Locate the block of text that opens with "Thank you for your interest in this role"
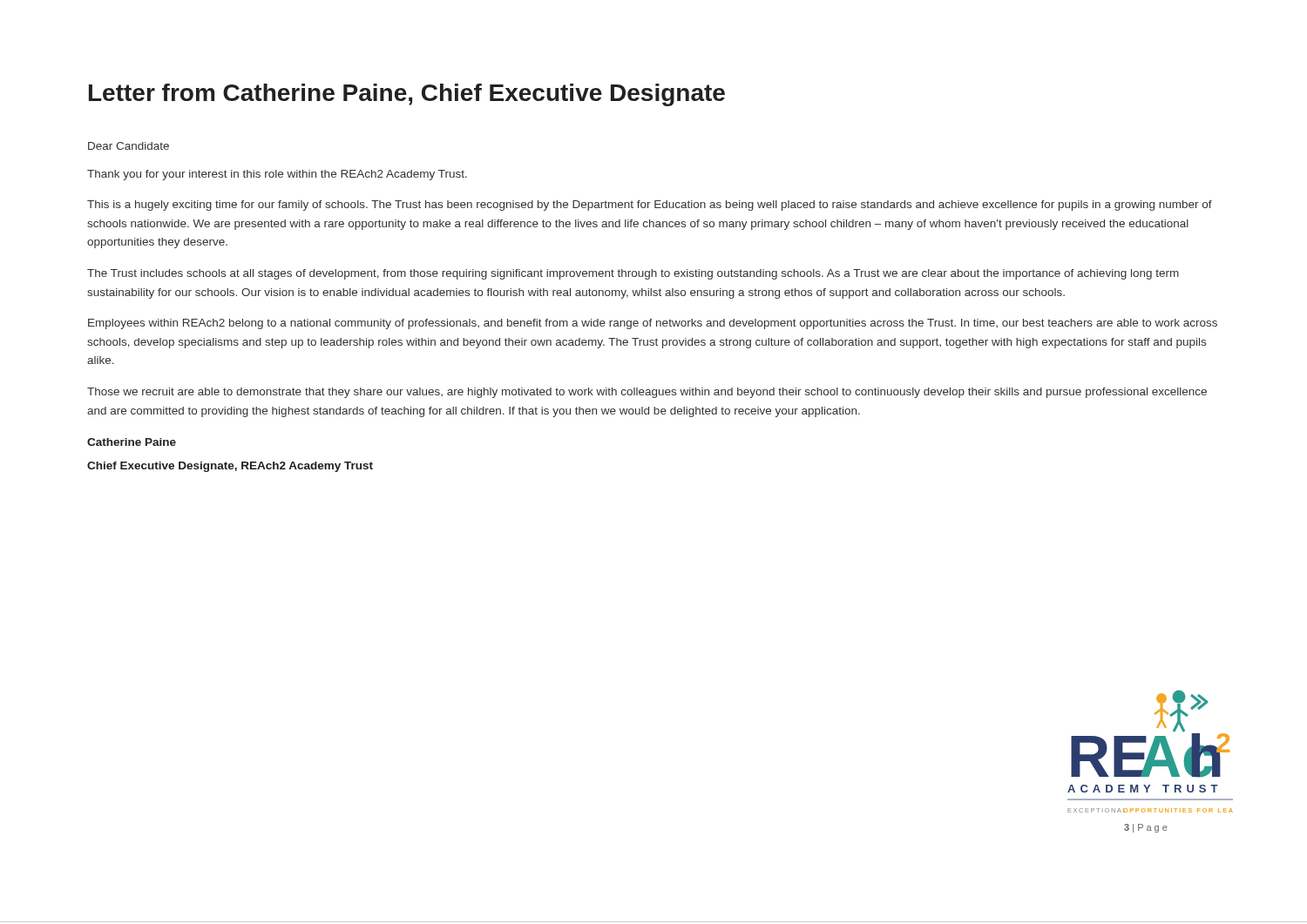The image size is (1307, 924). pyautogui.click(x=277, y=173)
